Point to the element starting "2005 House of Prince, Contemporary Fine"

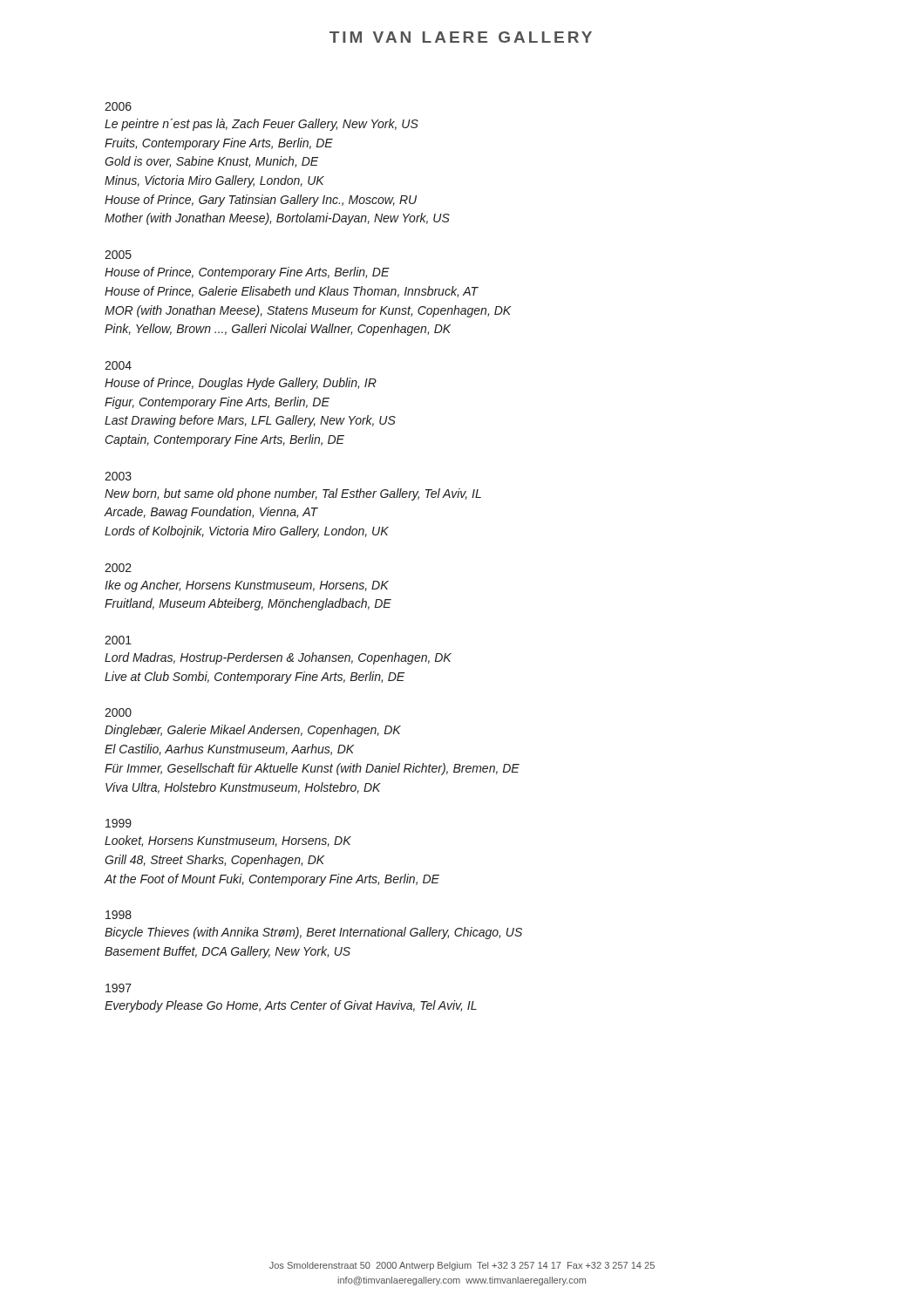[x=471, y=293]
